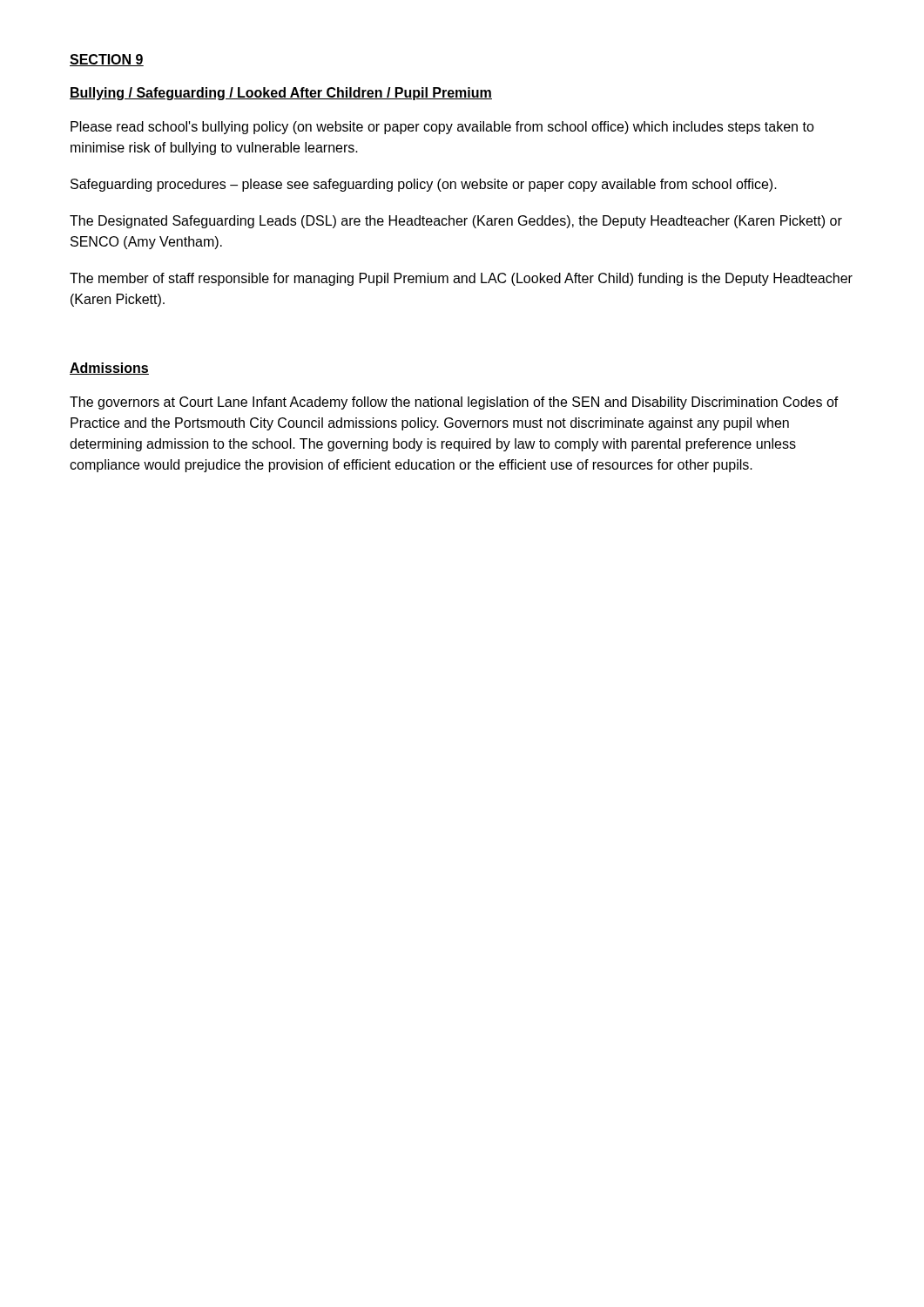
Task: Select the section header with the text "SECTION 9"
Action: click(106, 60)
